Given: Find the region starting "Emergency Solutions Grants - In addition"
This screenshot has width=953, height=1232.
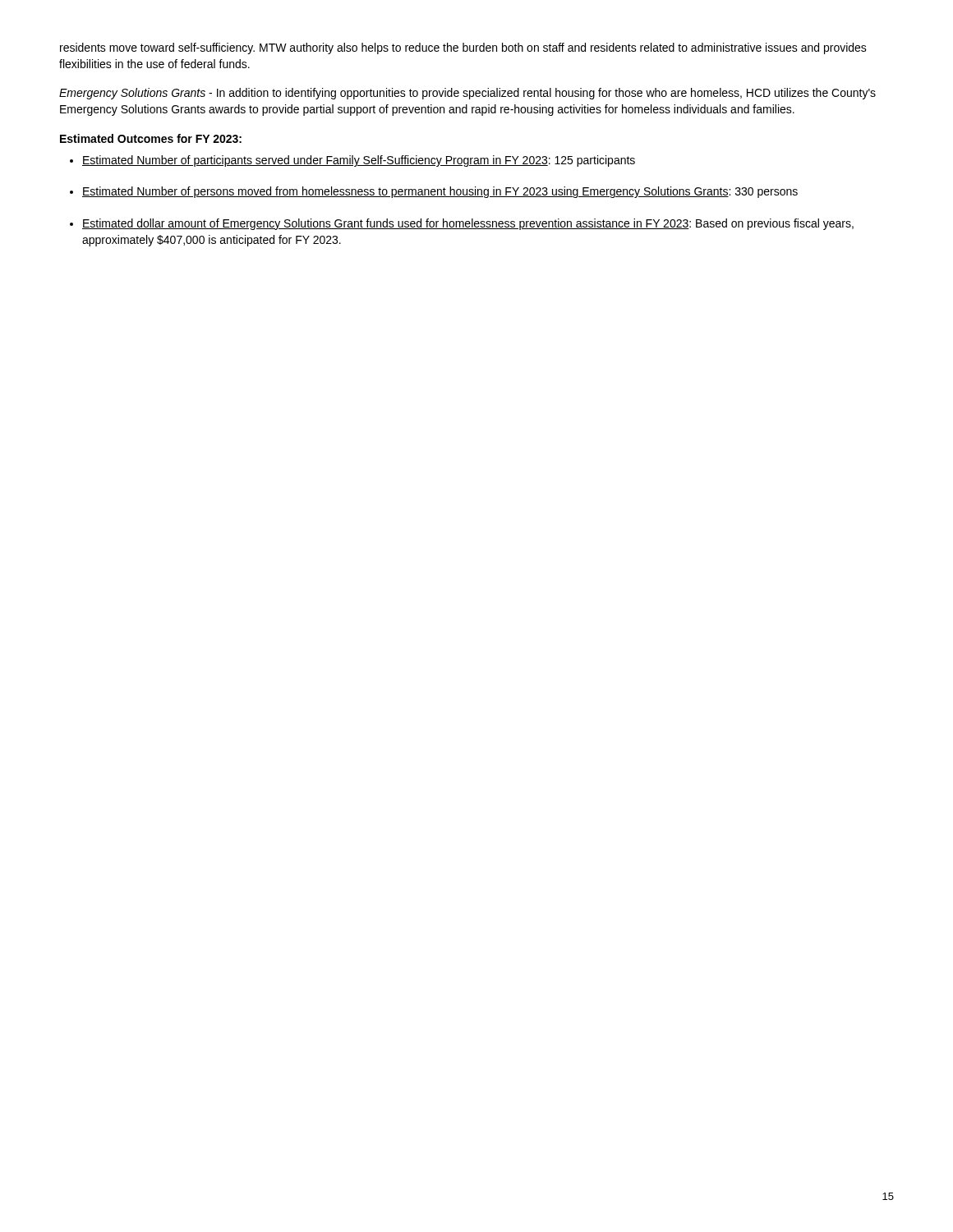Looking at the screenshot, I should coord(476,101).
